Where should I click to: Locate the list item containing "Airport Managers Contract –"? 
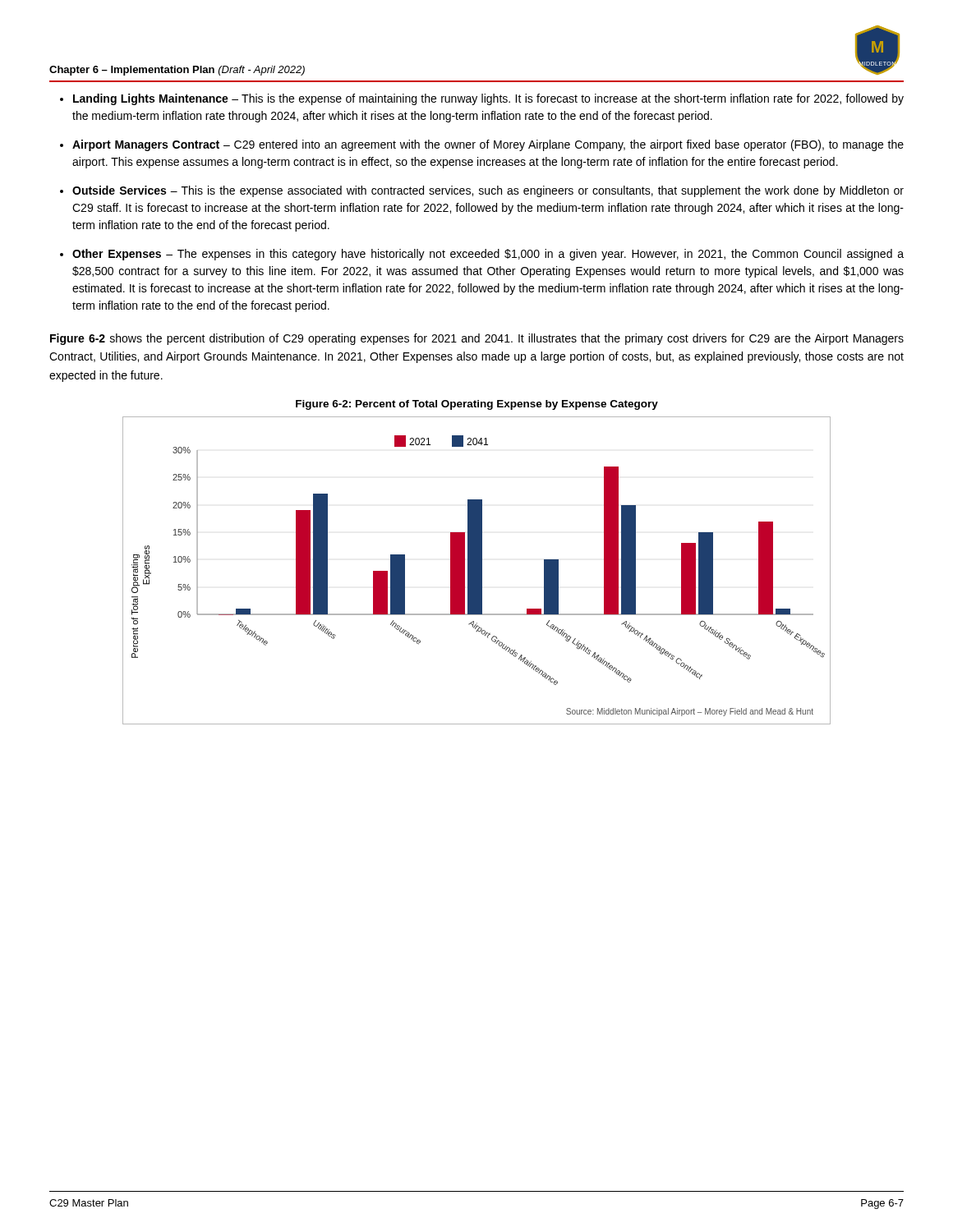pyautogui.click(x=488, y=153)
